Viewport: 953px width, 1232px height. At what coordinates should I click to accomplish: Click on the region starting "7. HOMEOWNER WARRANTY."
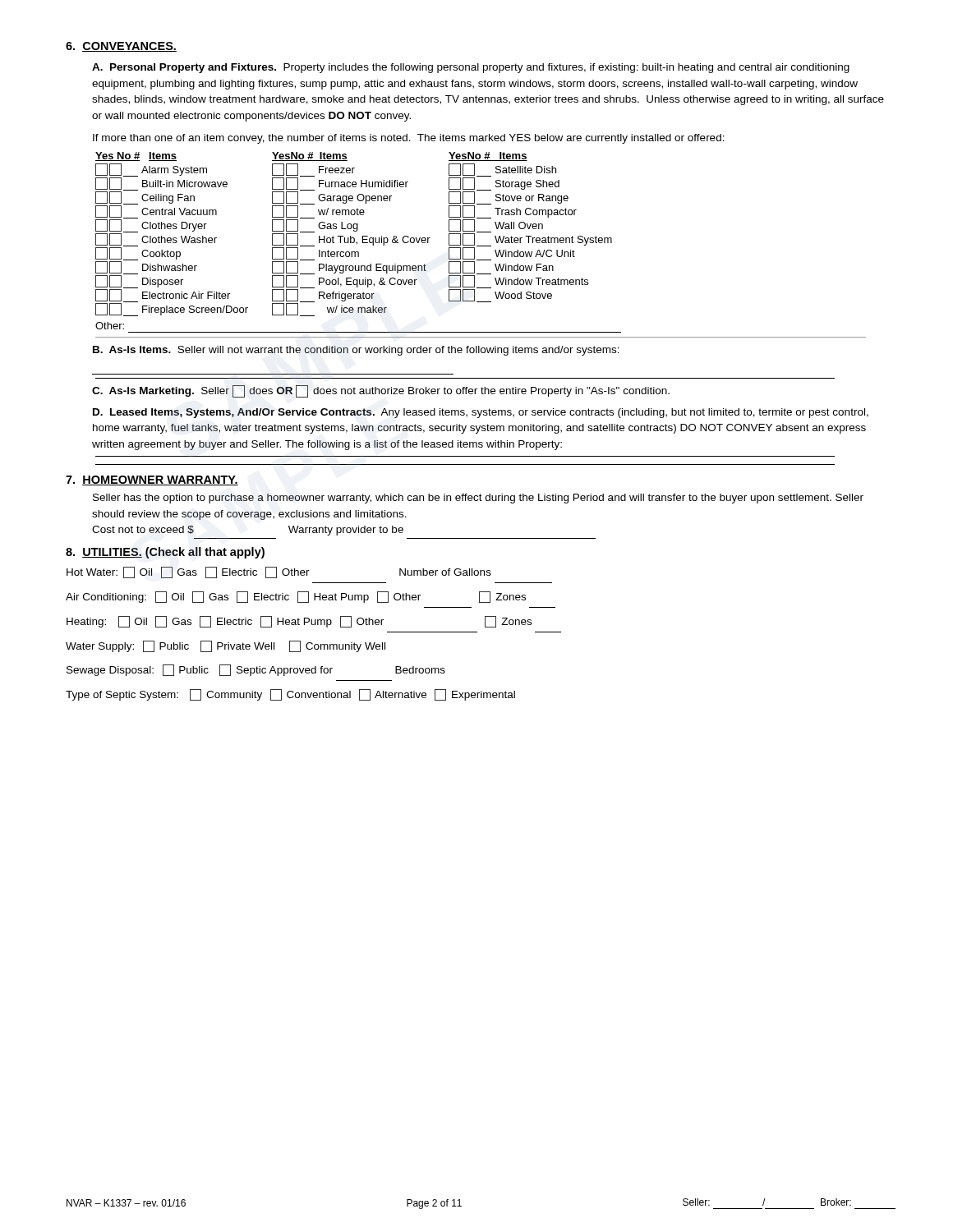[152, 480]
